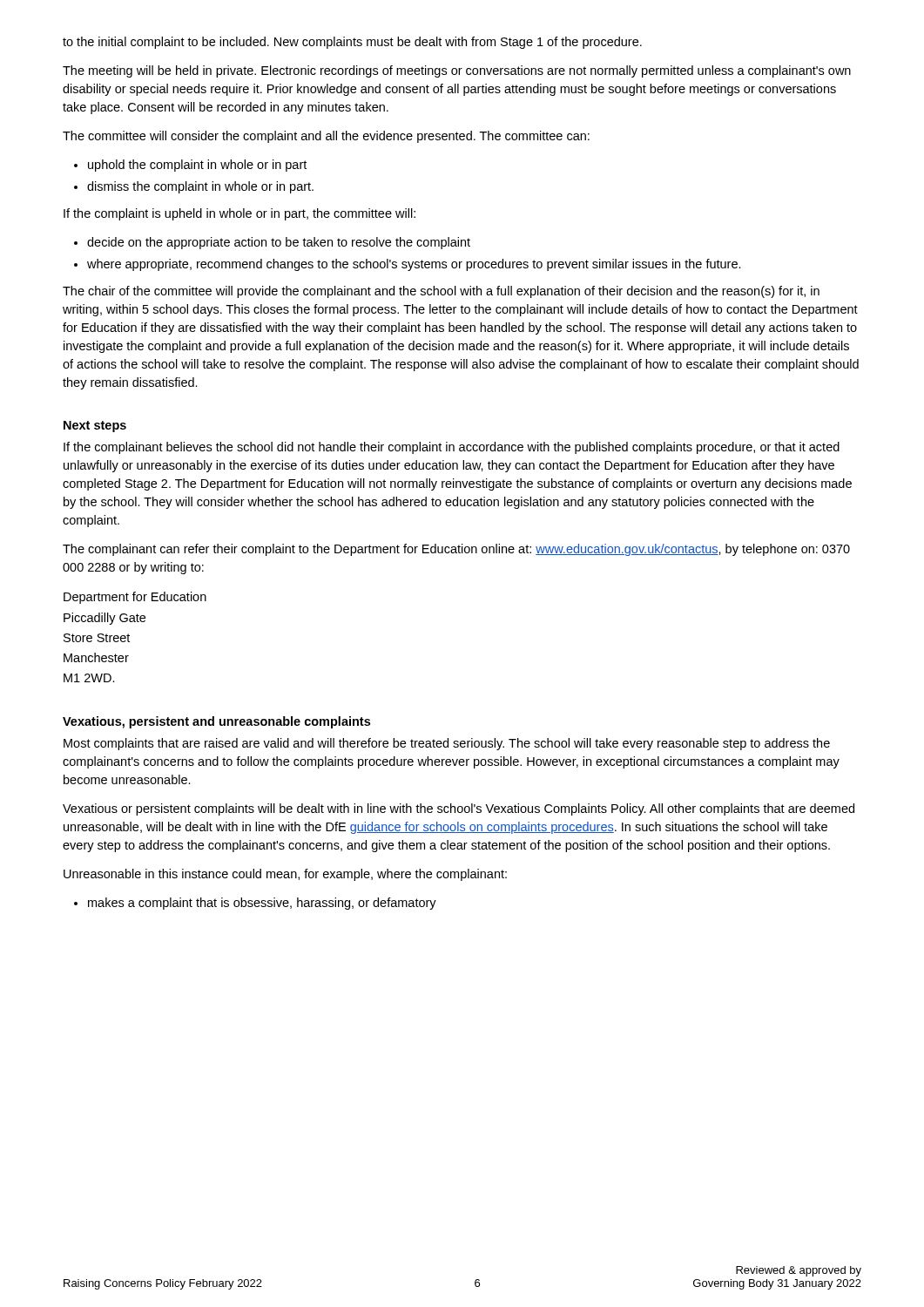
Task: Locate the text starting "Department for Education Piccadilly Gate"
Action: (x=135, y=598)
